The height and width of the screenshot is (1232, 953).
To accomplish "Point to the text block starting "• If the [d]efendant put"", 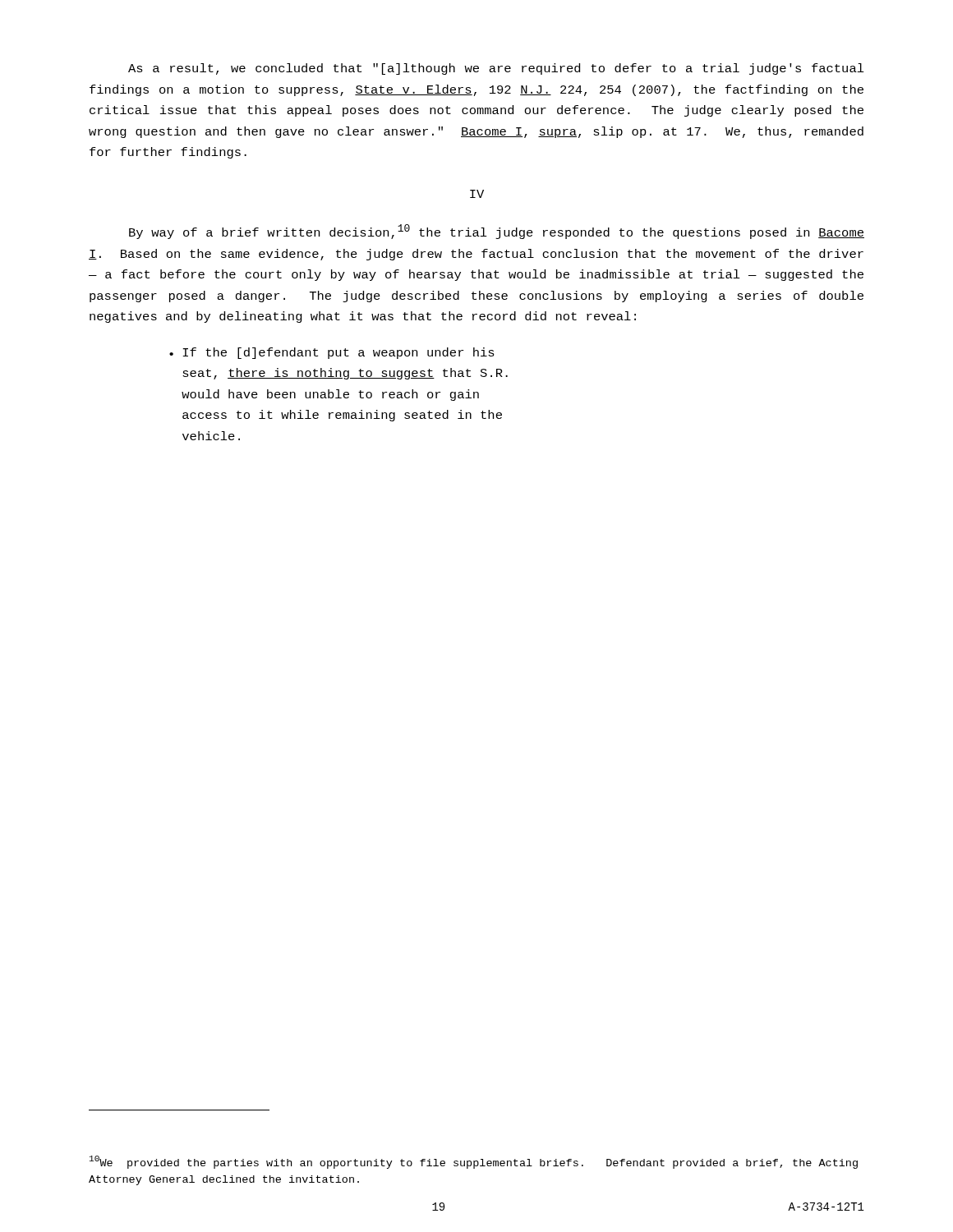I will coord(332,353).
